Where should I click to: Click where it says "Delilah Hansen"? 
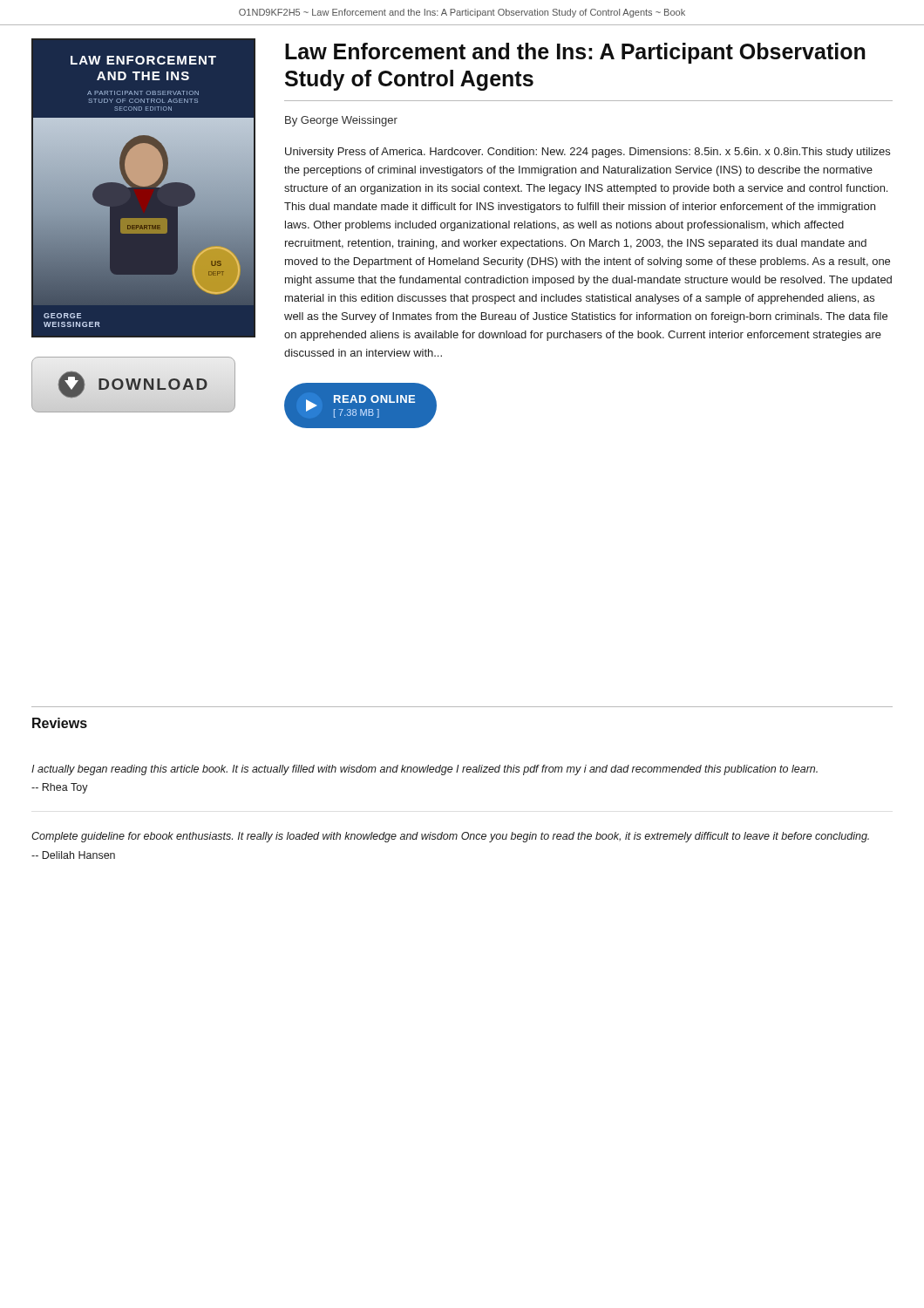point(74,855)
